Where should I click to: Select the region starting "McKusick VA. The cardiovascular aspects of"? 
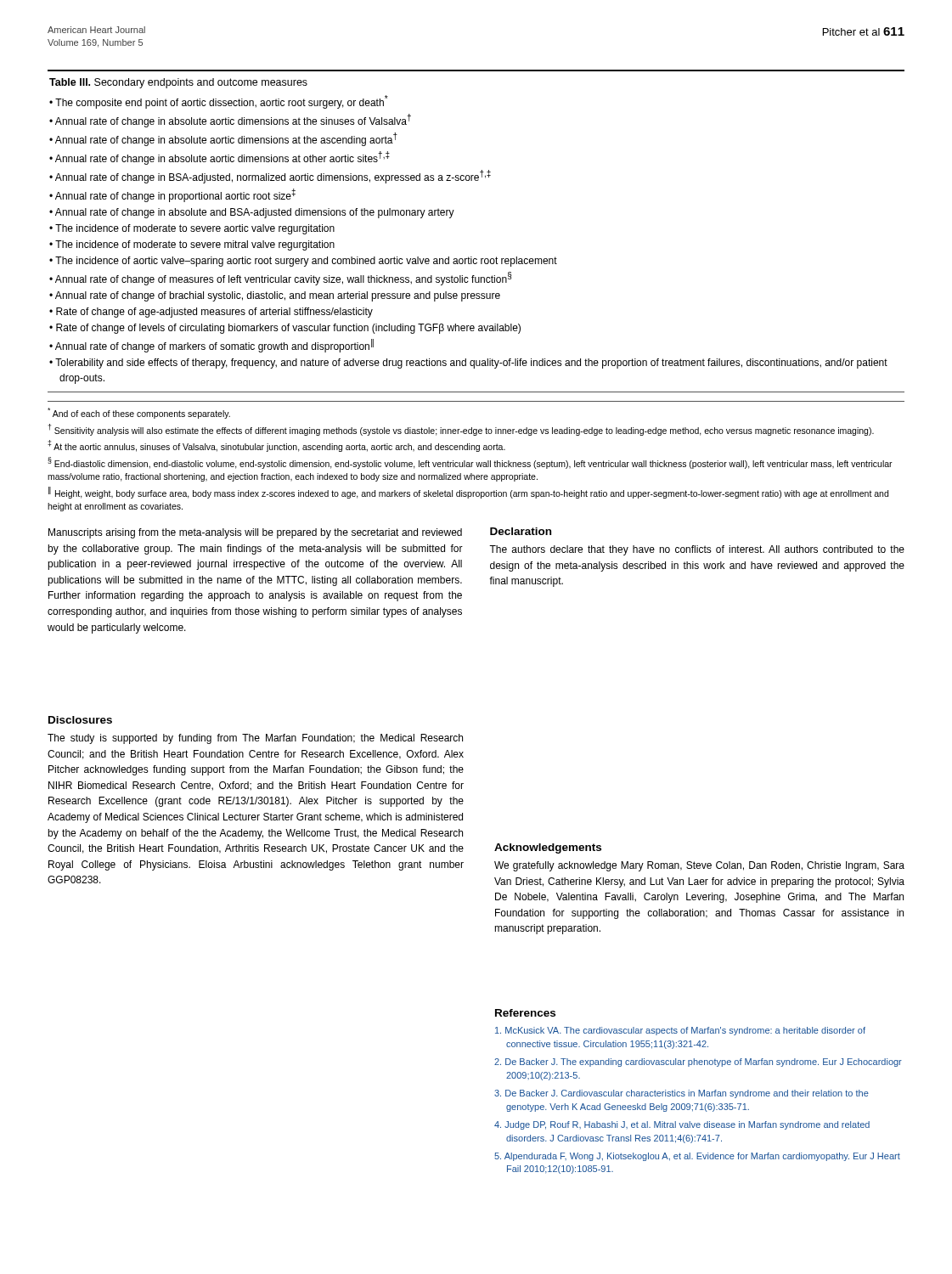680,1037
